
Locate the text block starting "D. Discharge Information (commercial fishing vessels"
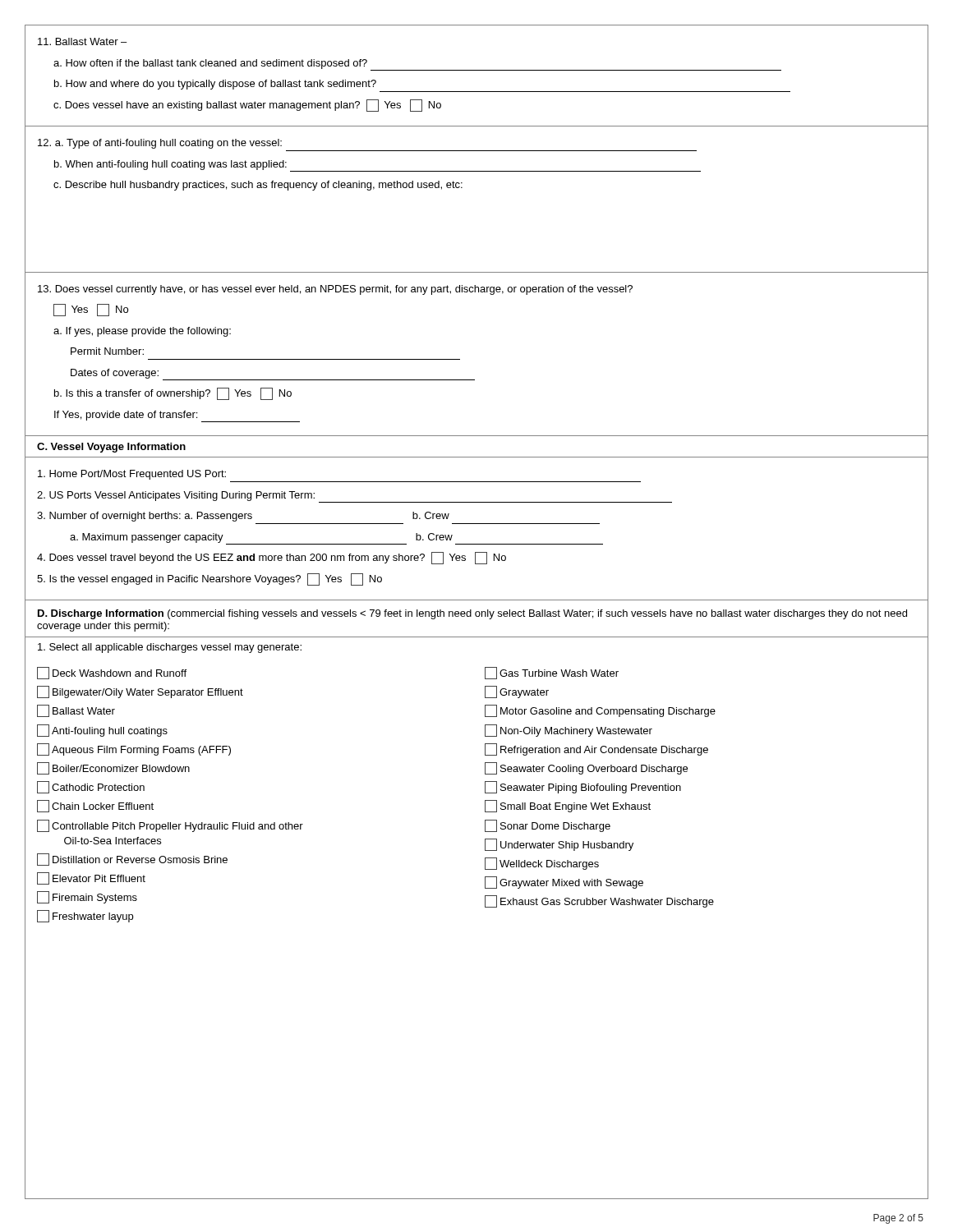[x=472, y=619]
